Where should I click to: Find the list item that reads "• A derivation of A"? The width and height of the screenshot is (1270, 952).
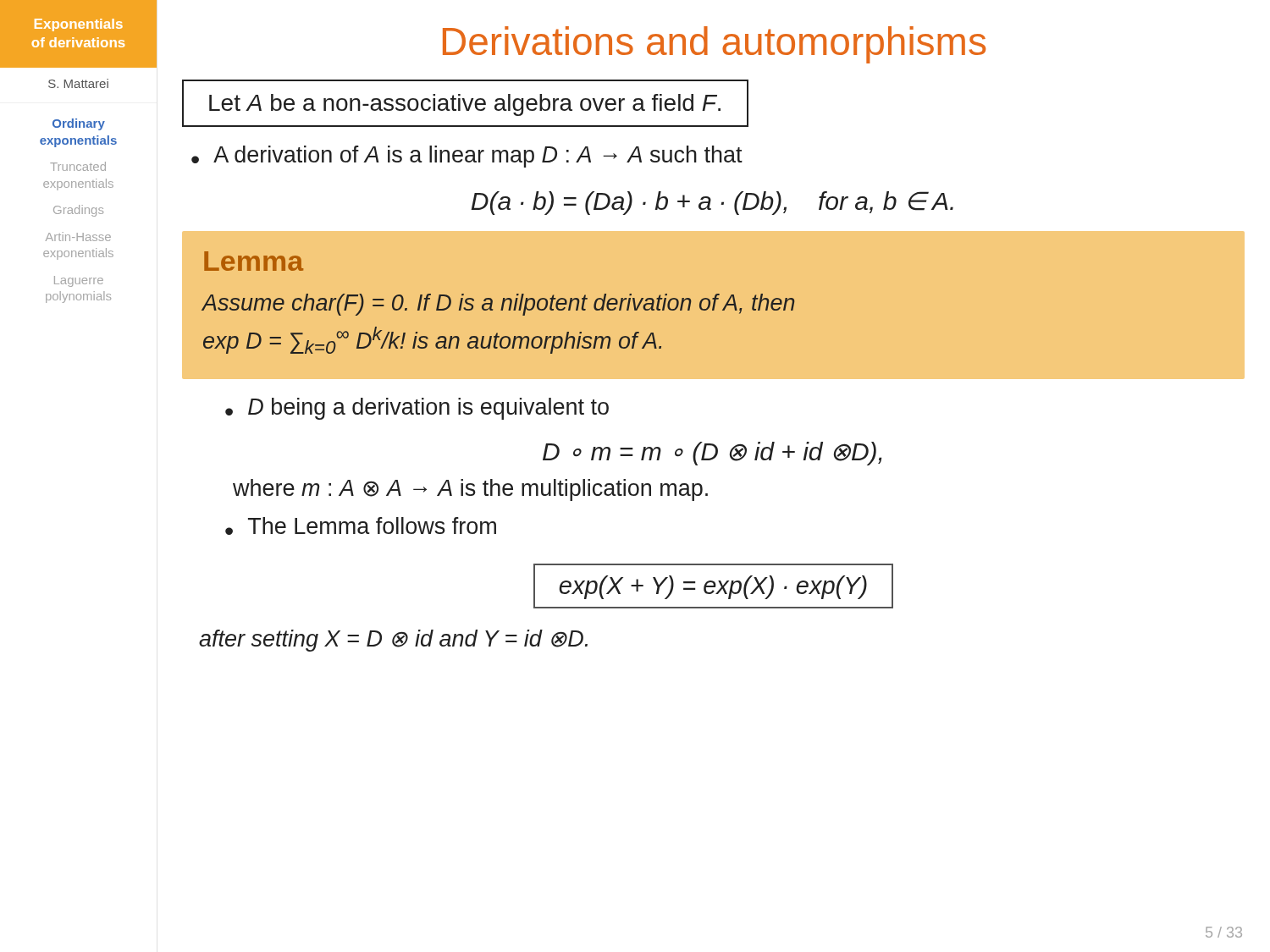click(466, 160)
